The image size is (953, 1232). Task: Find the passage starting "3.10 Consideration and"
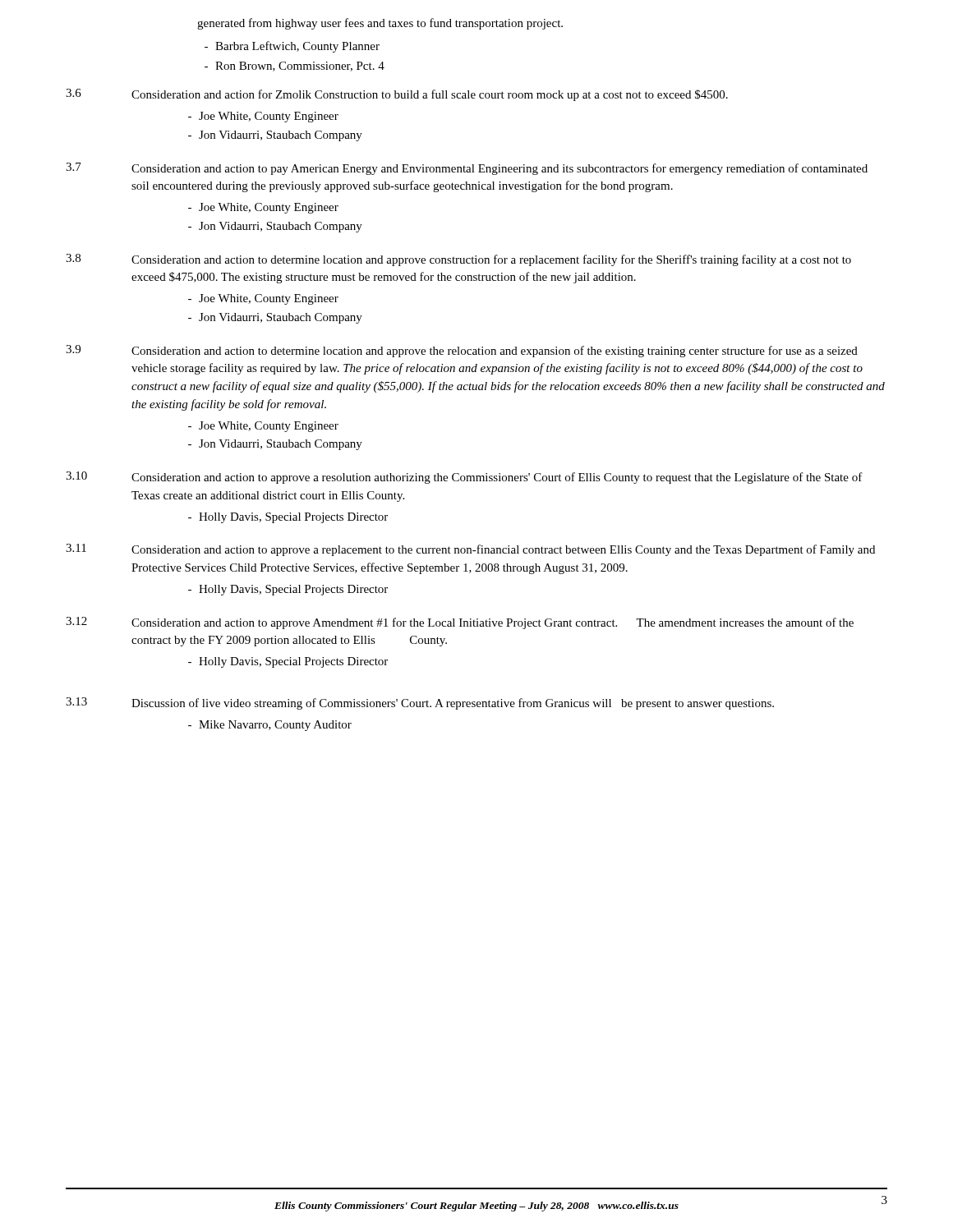464,478
